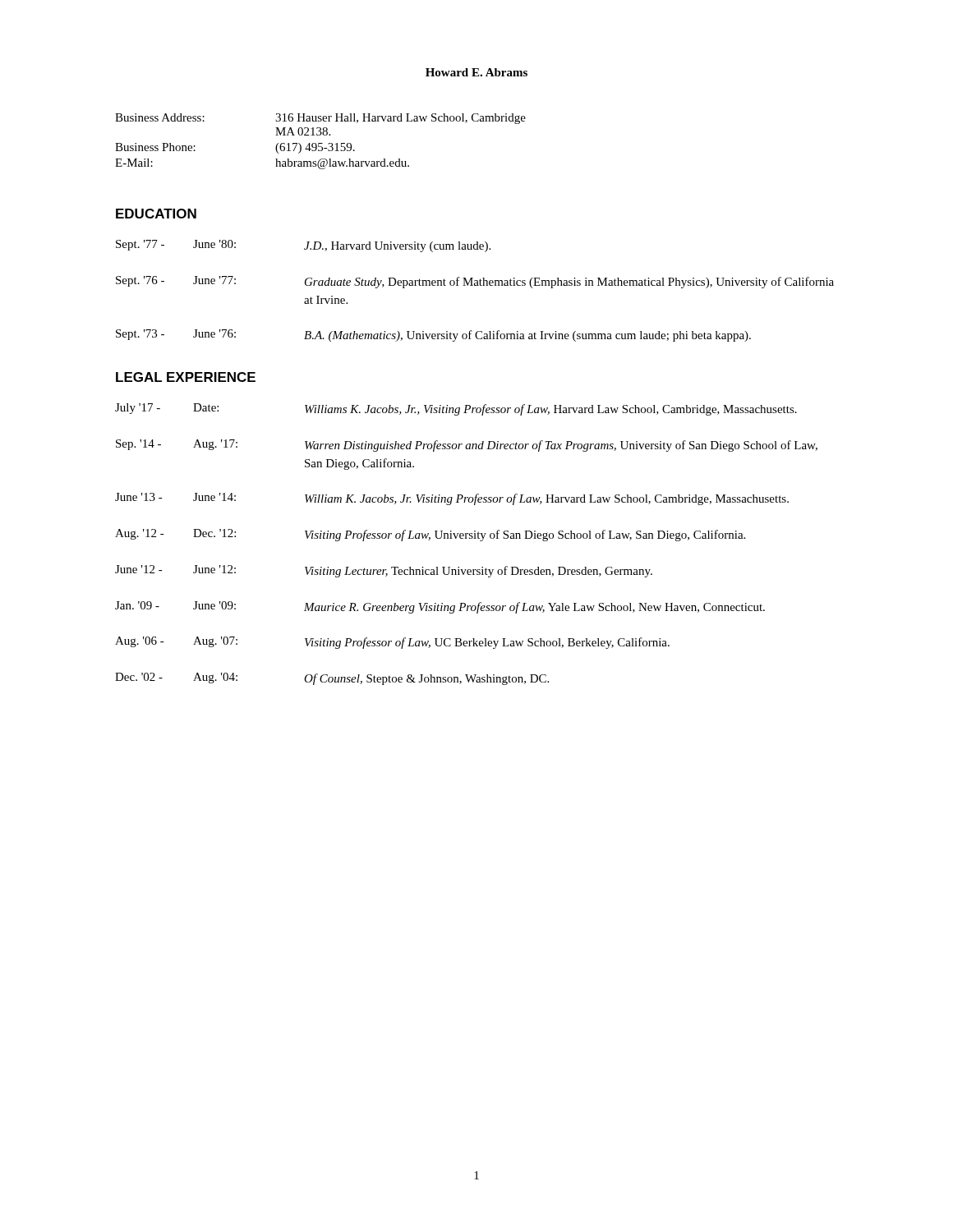The height and width of the screenshot is (1232, 953).
Task: Select the list item containing "Dec. '02 - Aug."
Action: click(x=476, y=679)
